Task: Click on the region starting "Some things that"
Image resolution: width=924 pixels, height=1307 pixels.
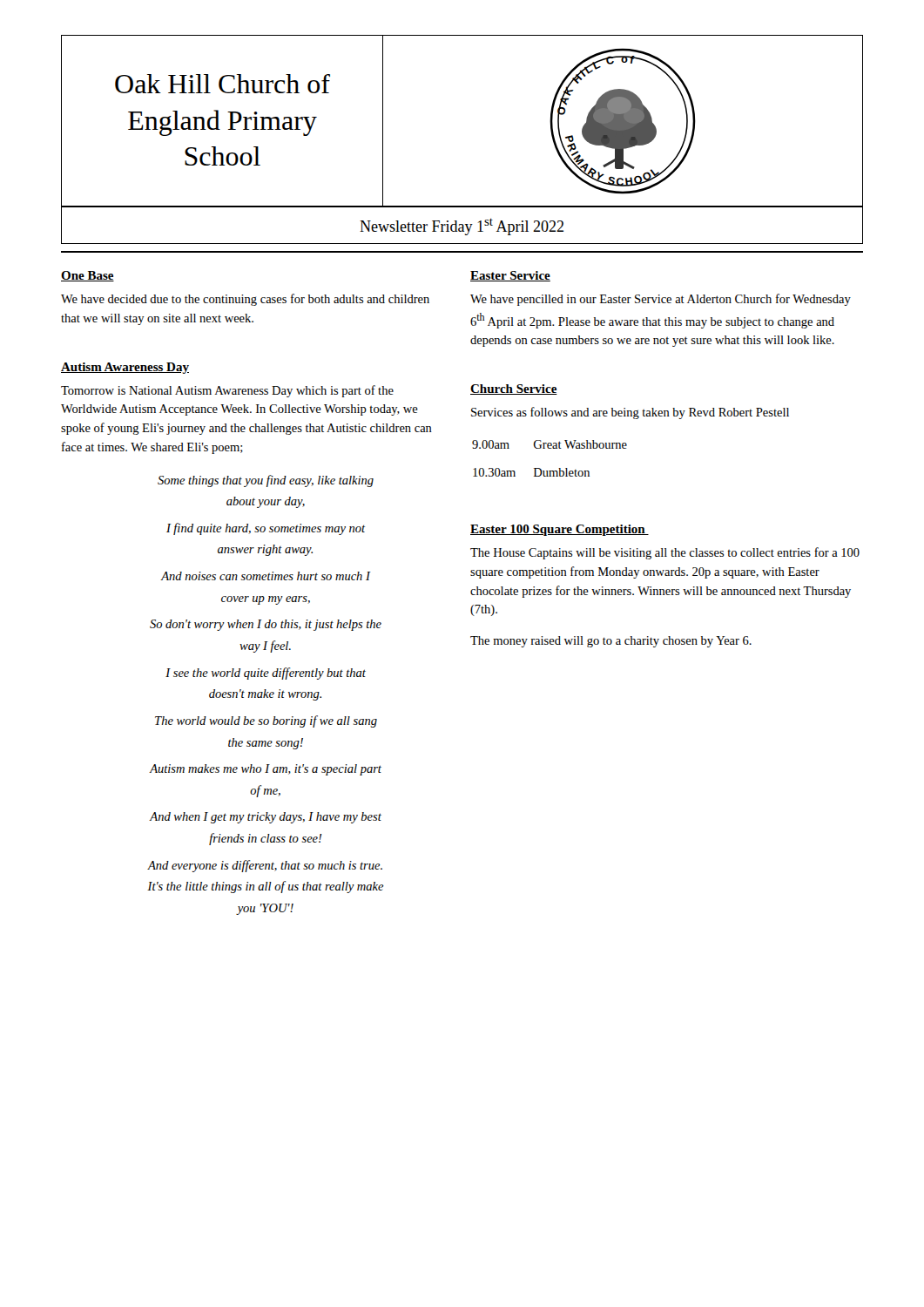Action: click(x=266, y=694)
